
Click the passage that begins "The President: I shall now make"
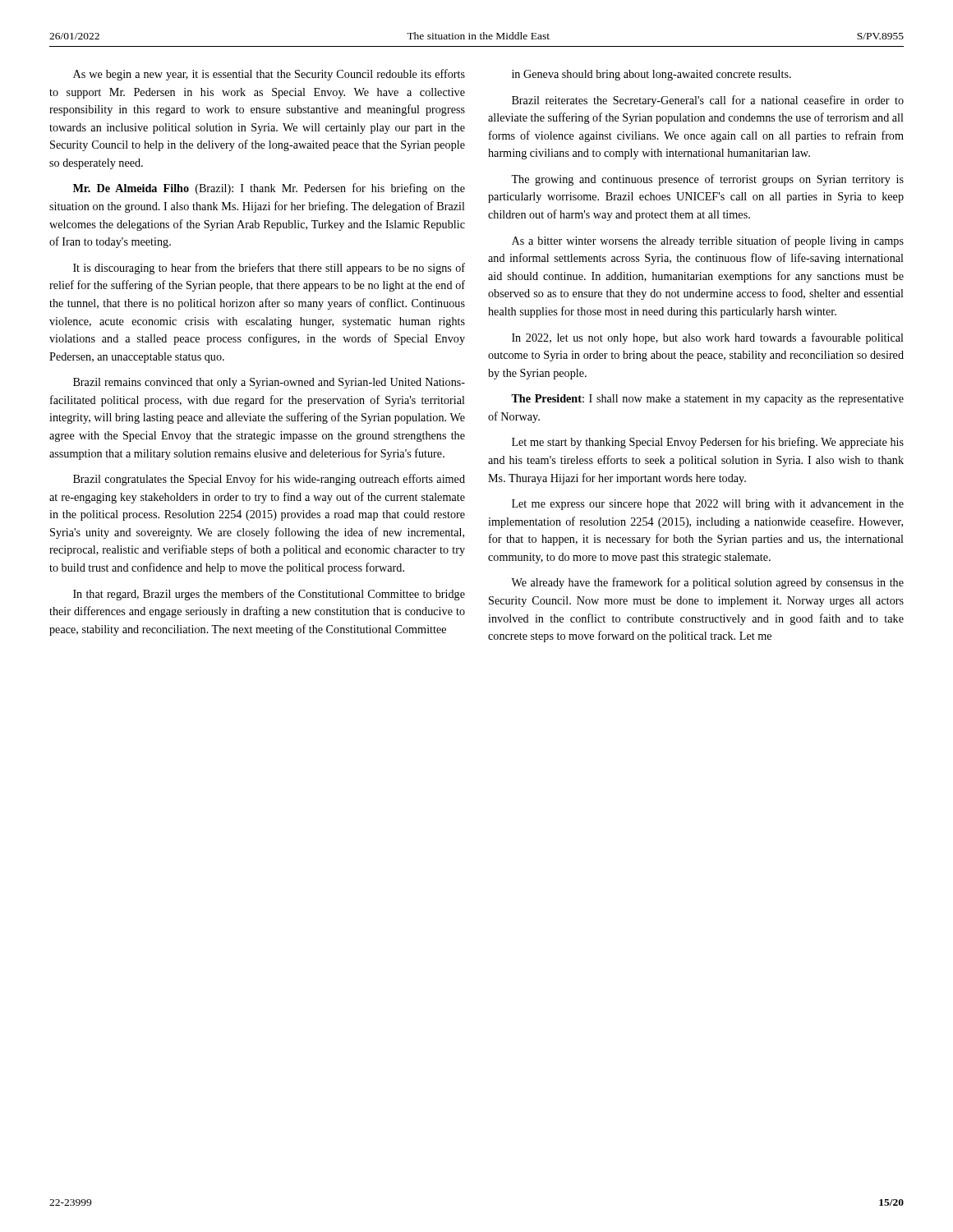[696, 408]
